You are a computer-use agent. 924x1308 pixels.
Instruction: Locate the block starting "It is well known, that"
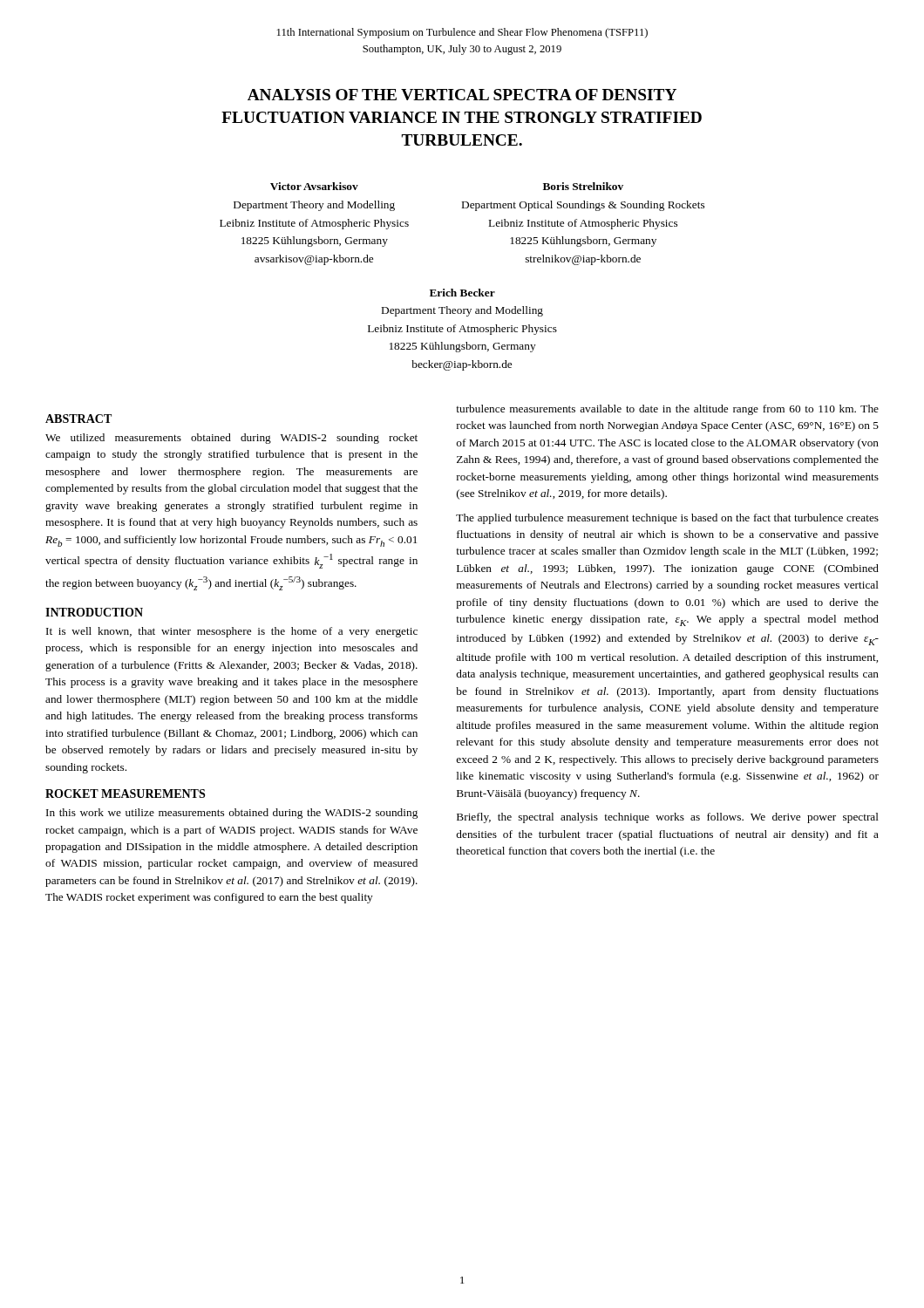(x=232, y=699)
